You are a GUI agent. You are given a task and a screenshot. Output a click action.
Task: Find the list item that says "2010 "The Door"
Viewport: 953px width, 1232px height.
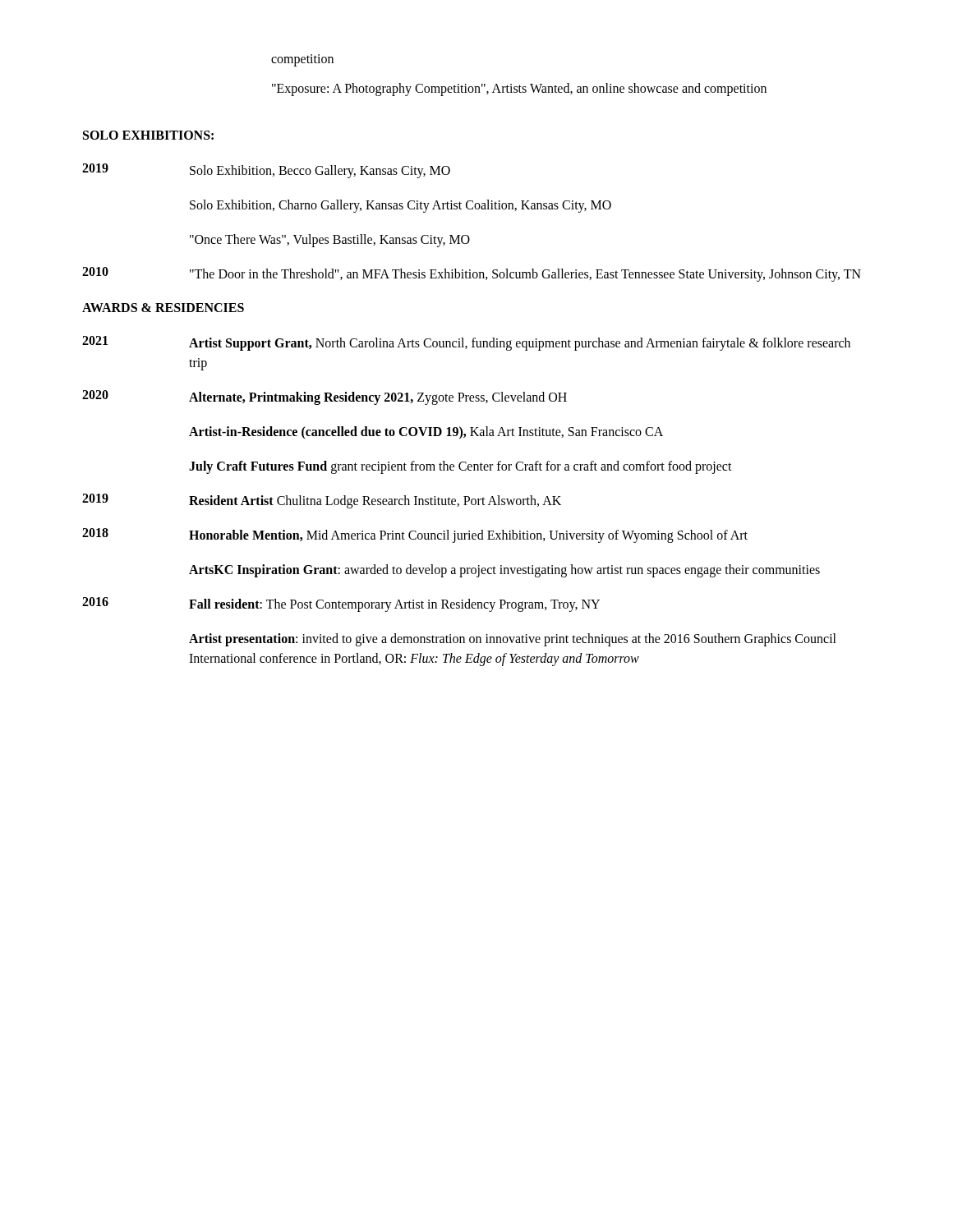click(x=476, y=274)
